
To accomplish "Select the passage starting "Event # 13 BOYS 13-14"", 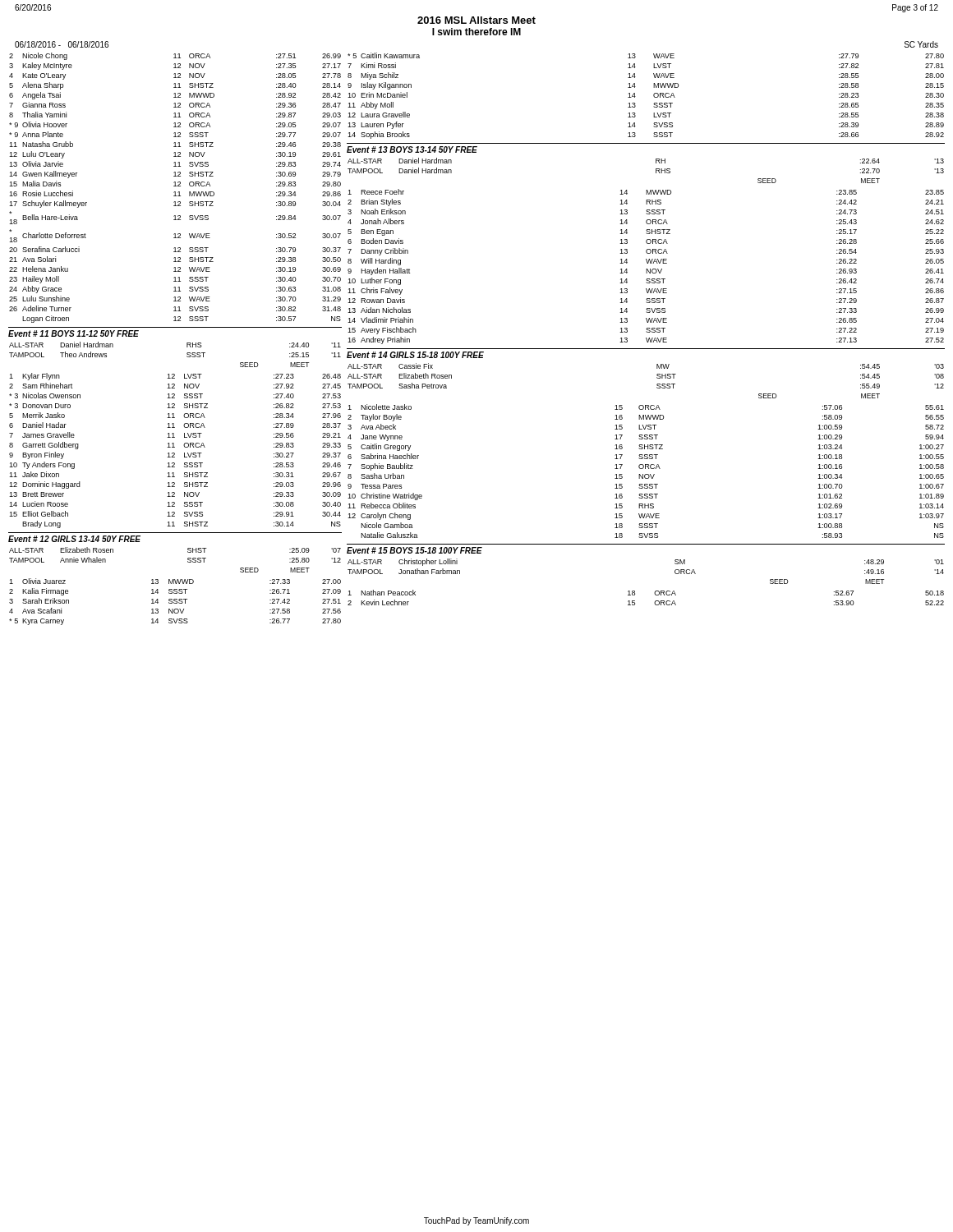I will point(412,150).
